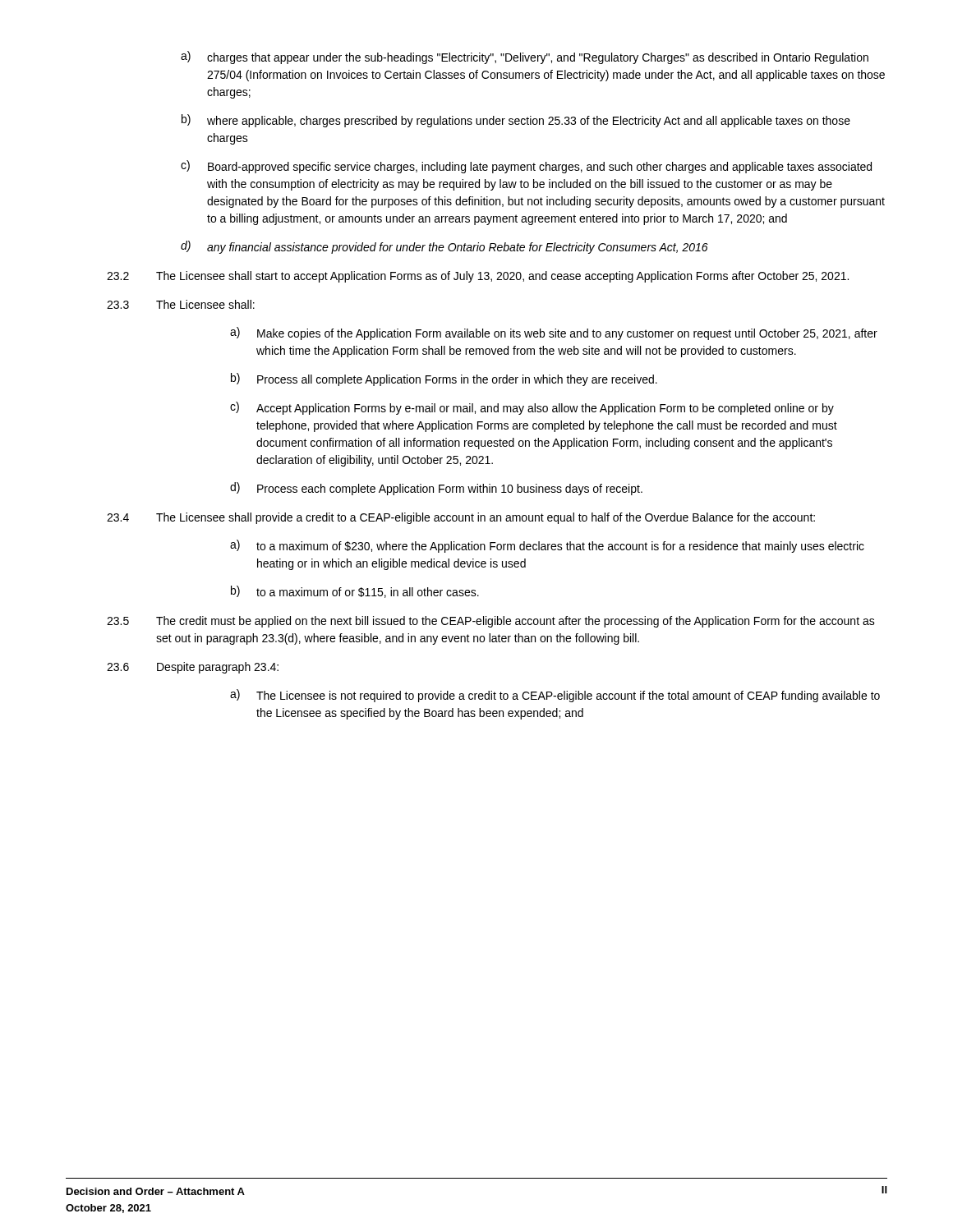Click on the list item that says "a) charges that appear under the"
953x1232 pixels.
534,75
